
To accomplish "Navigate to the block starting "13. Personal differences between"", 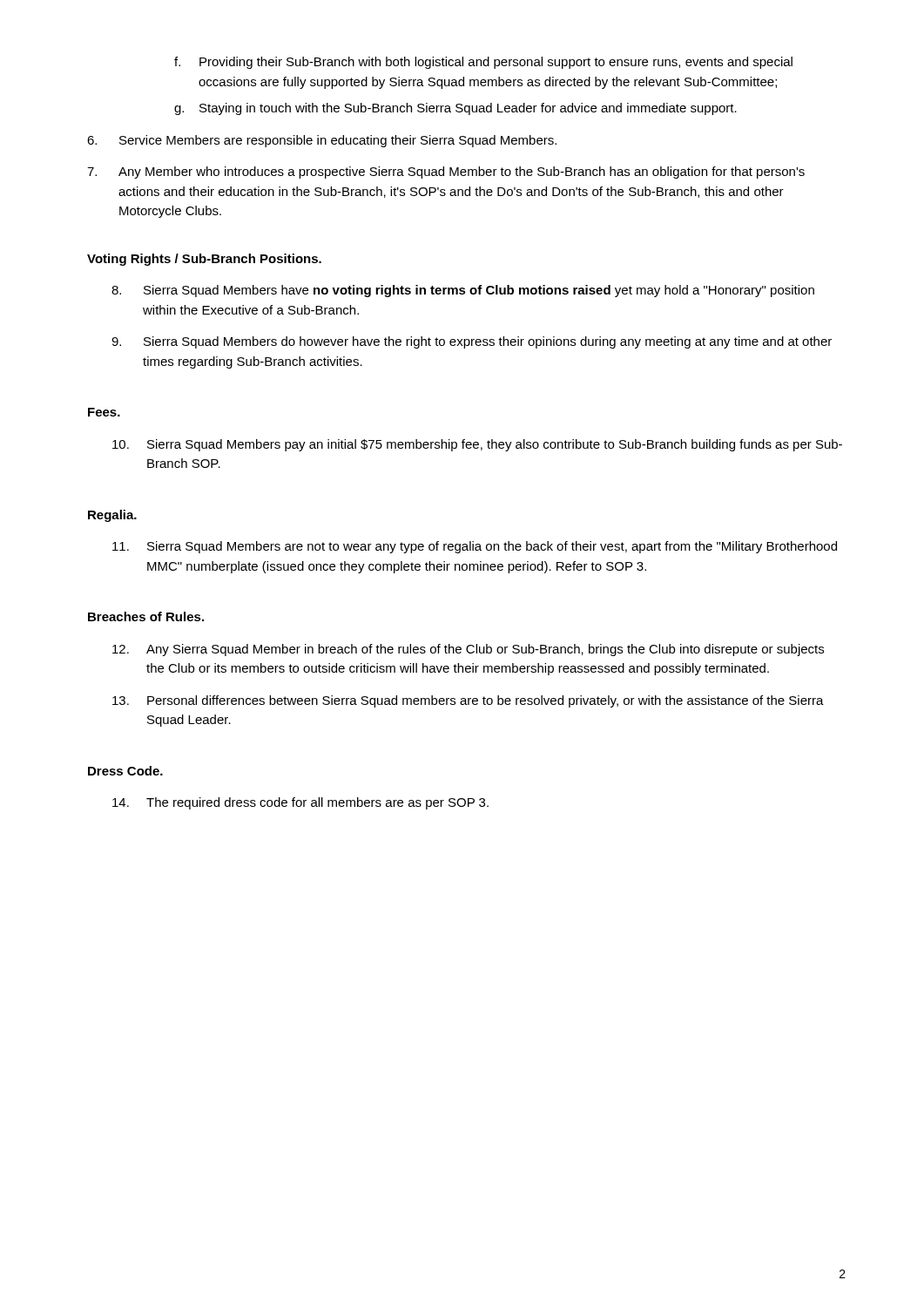I will pos(479,710).
